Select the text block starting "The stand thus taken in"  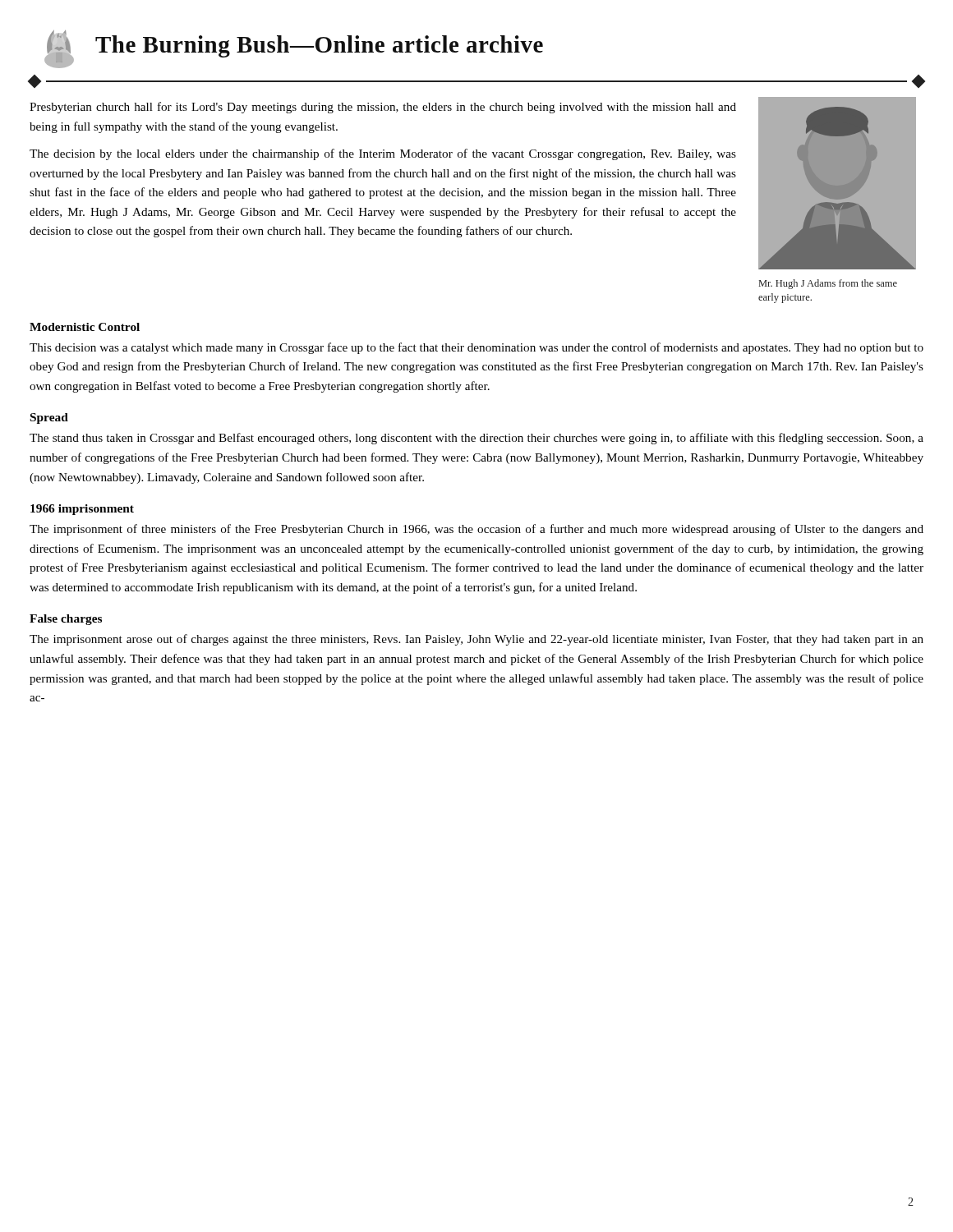476,457
